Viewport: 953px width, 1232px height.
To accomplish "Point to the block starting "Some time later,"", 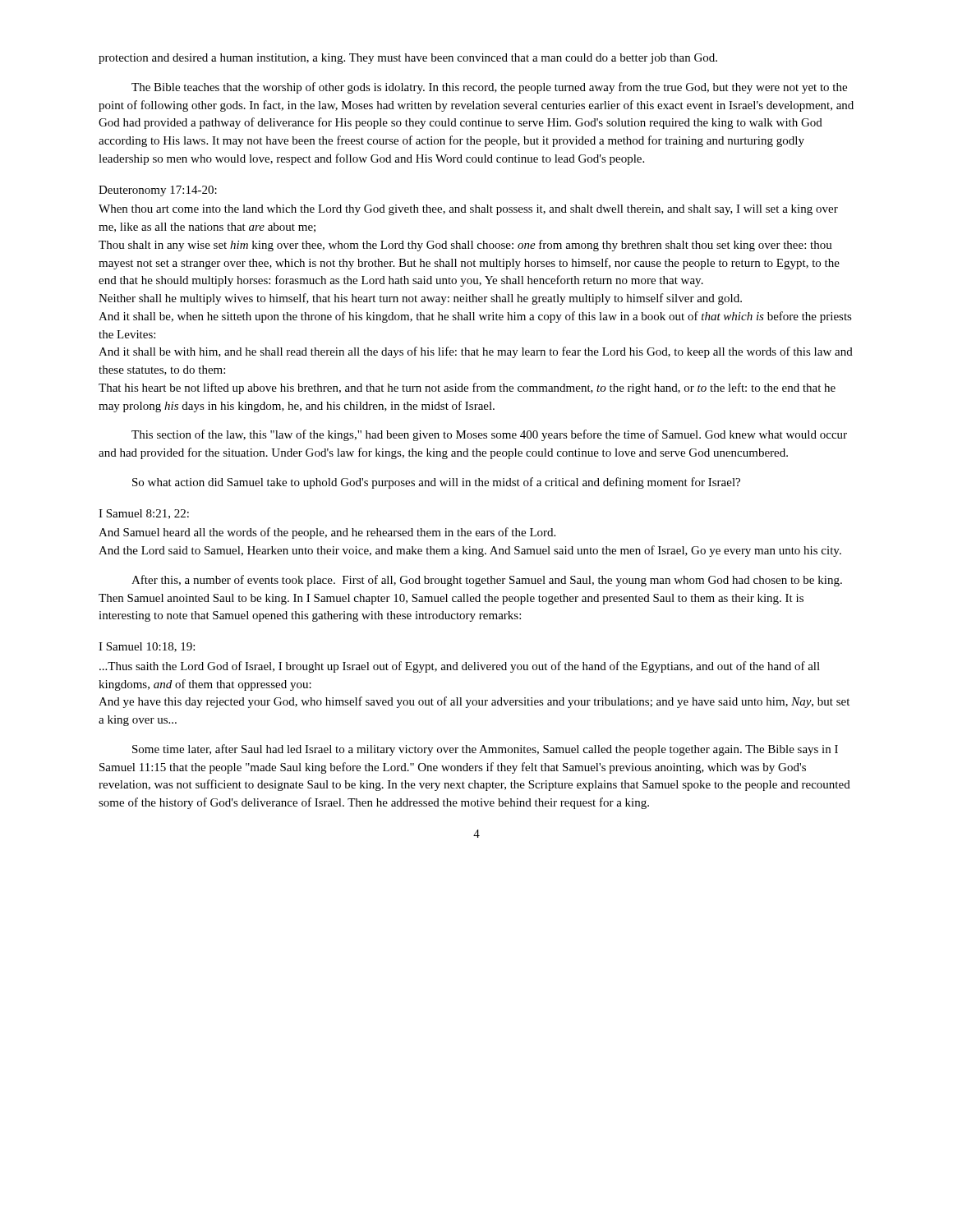I will click(x=474, y=776).
